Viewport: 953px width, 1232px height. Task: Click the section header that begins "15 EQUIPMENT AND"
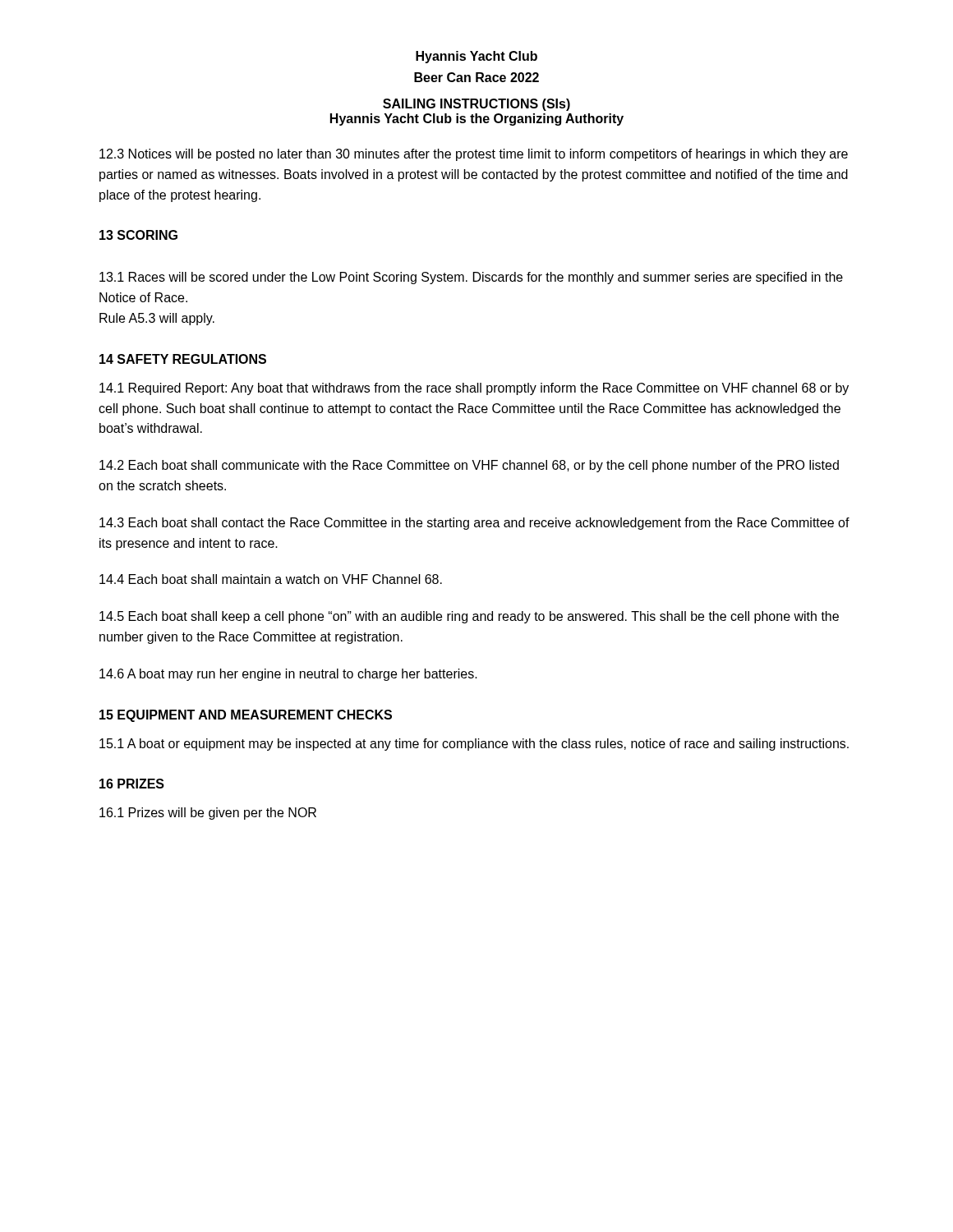(245, 715)
